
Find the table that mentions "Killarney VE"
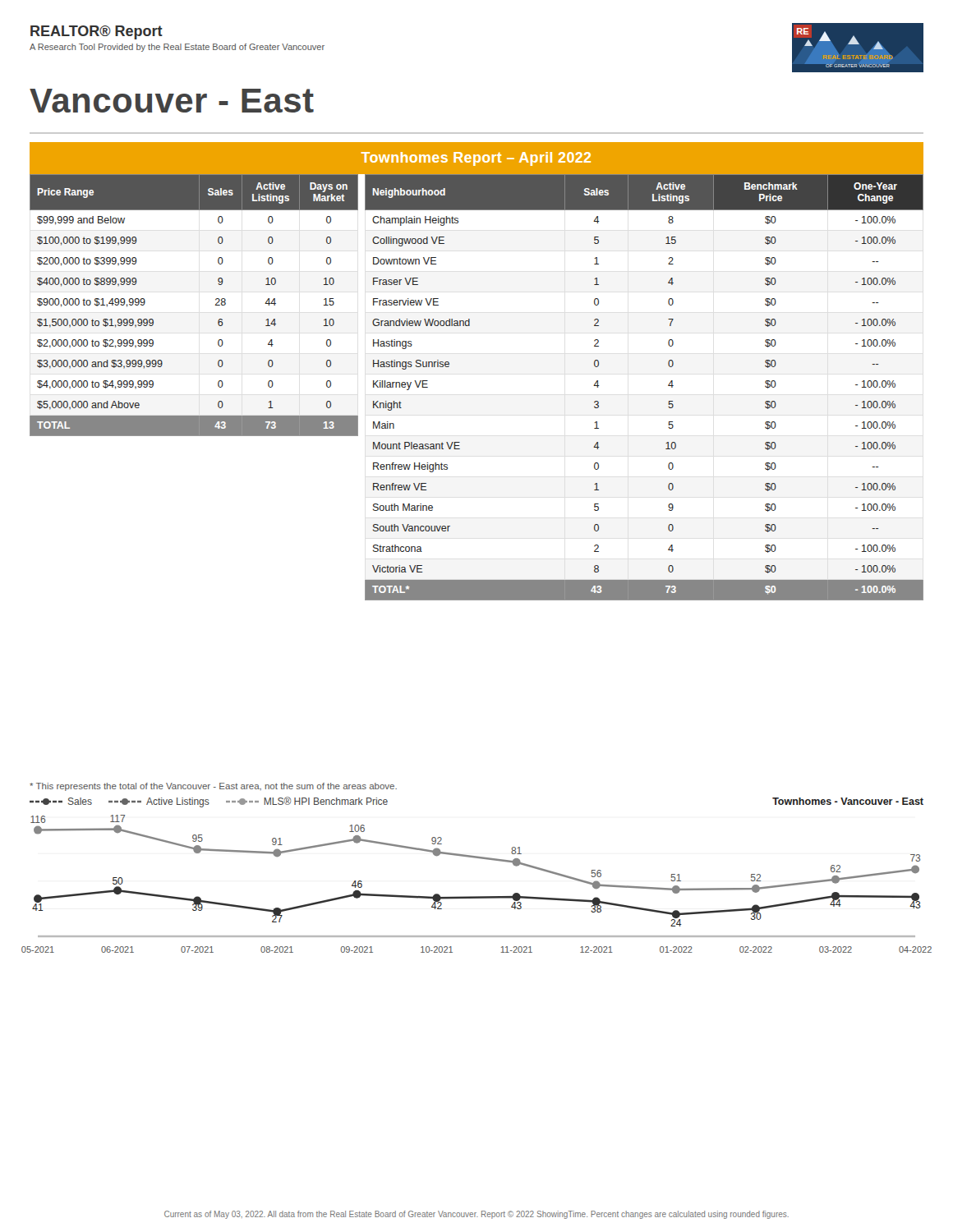pyautogui.click(x=644, y=387)
